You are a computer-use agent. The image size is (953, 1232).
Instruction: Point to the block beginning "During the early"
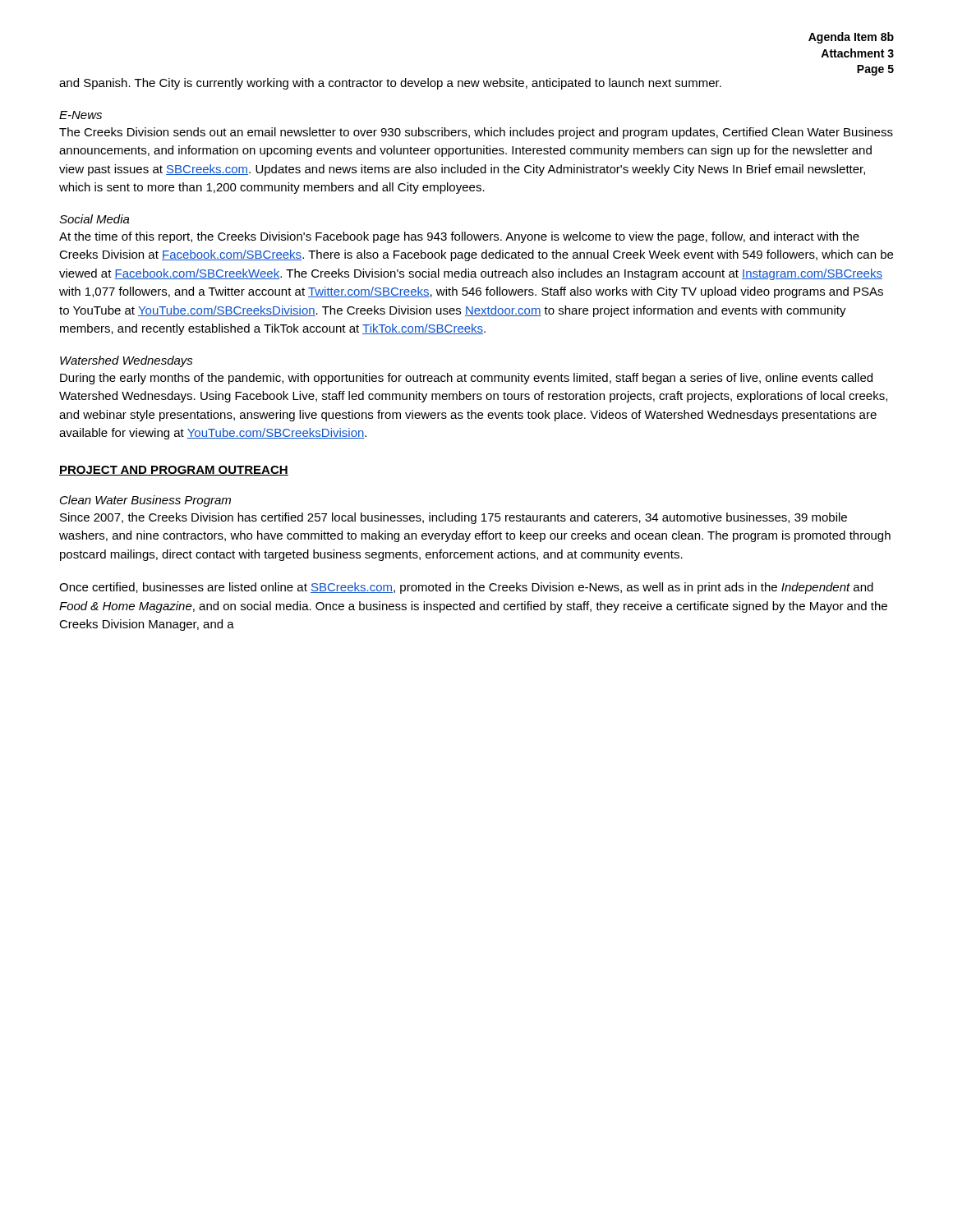pyautogui.click(x=476, y=405)
